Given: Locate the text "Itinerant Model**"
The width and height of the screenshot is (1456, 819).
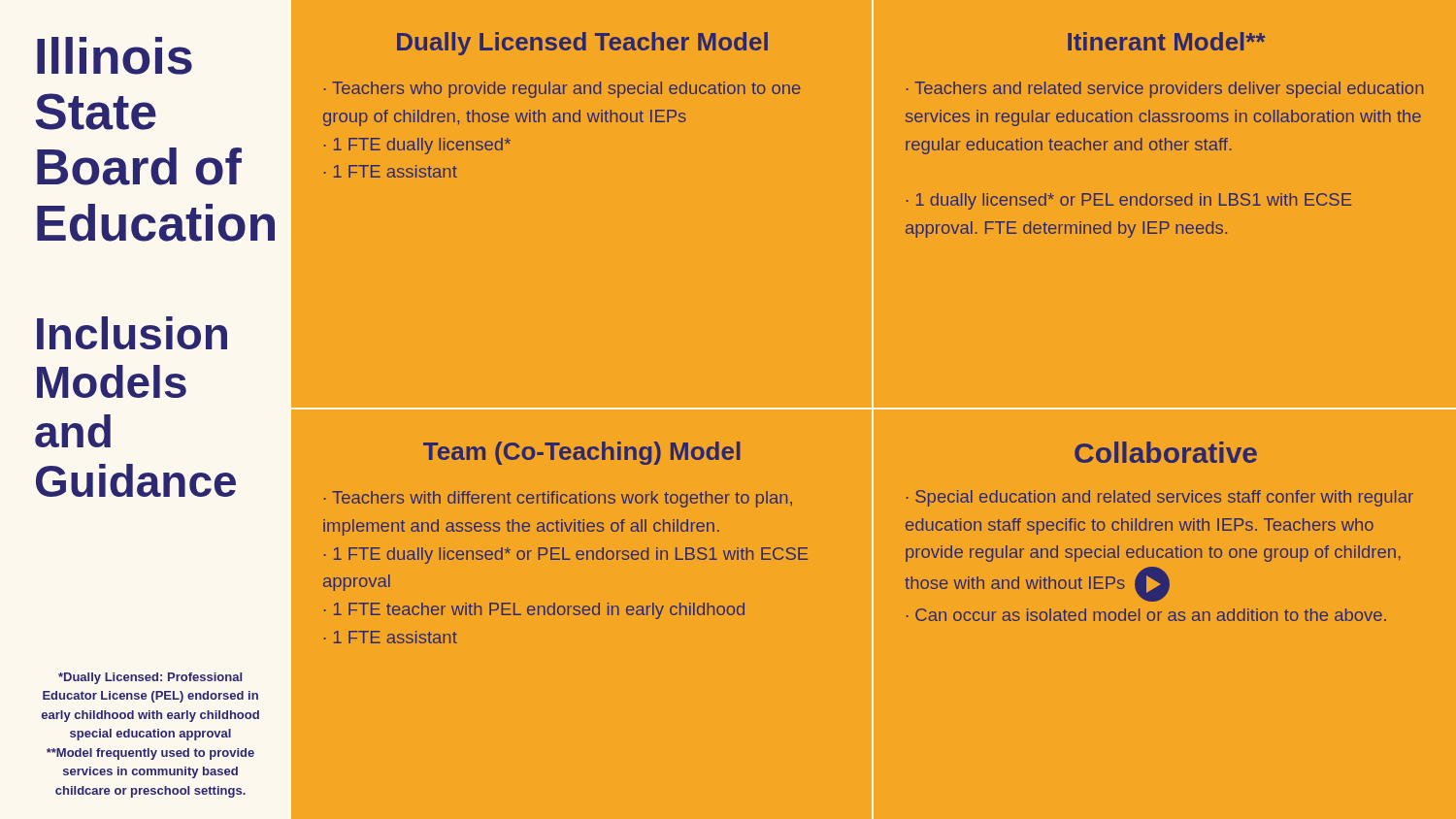Looking at the screenshot, I should tap(1166, 42).
